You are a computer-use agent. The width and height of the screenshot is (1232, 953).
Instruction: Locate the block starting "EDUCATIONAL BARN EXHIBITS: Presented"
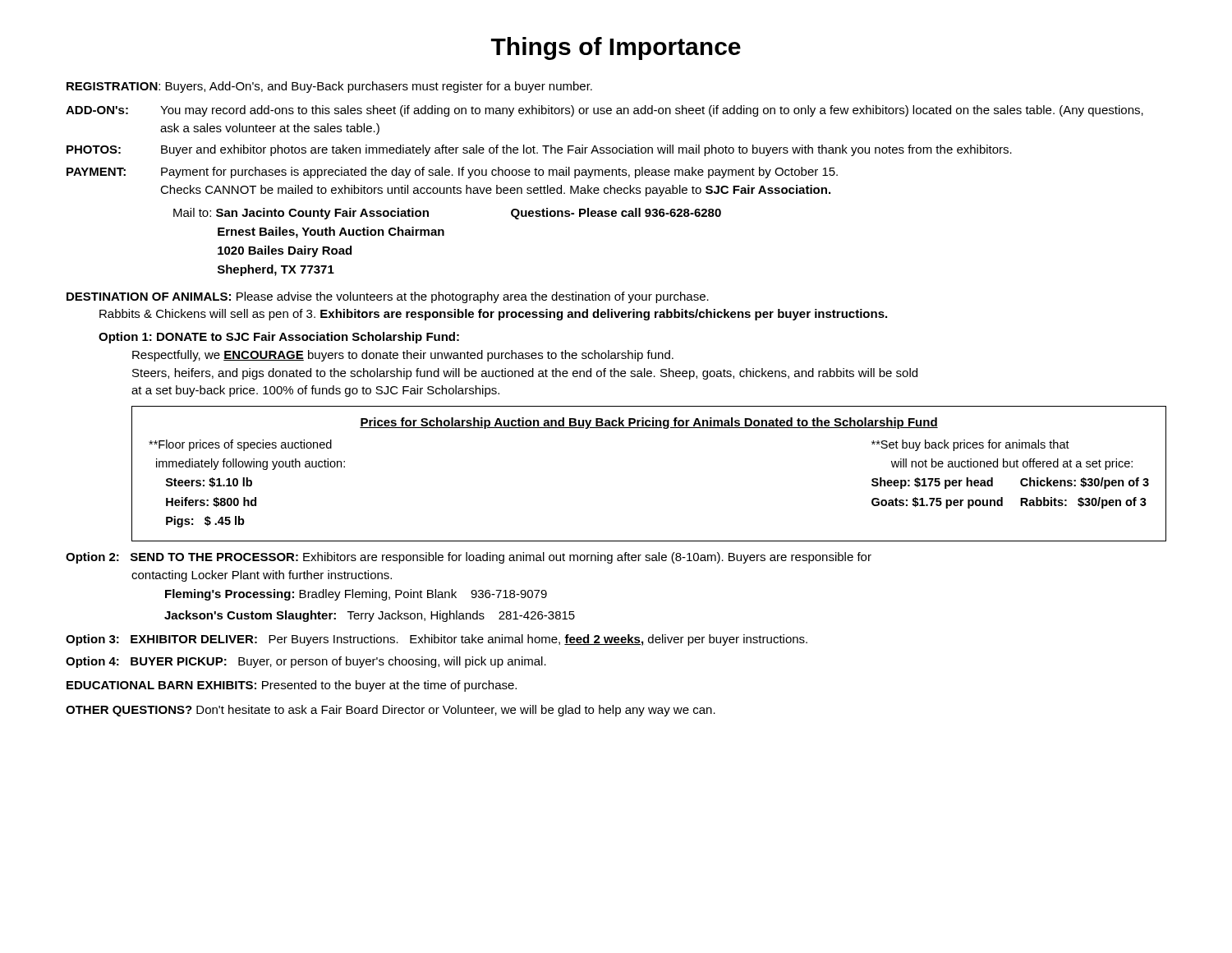292,685
